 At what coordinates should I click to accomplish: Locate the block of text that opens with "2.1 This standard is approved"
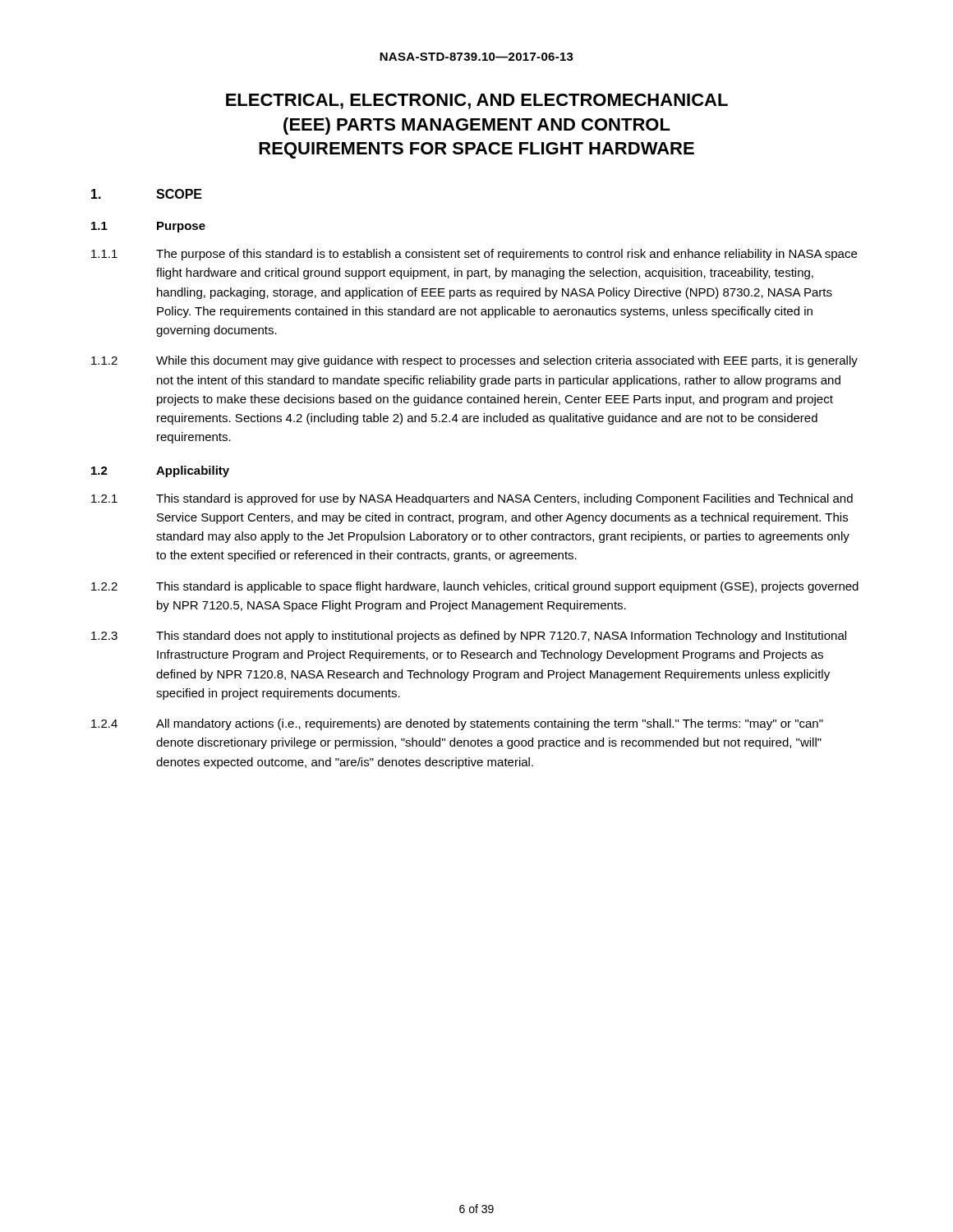tap(476, 527)
